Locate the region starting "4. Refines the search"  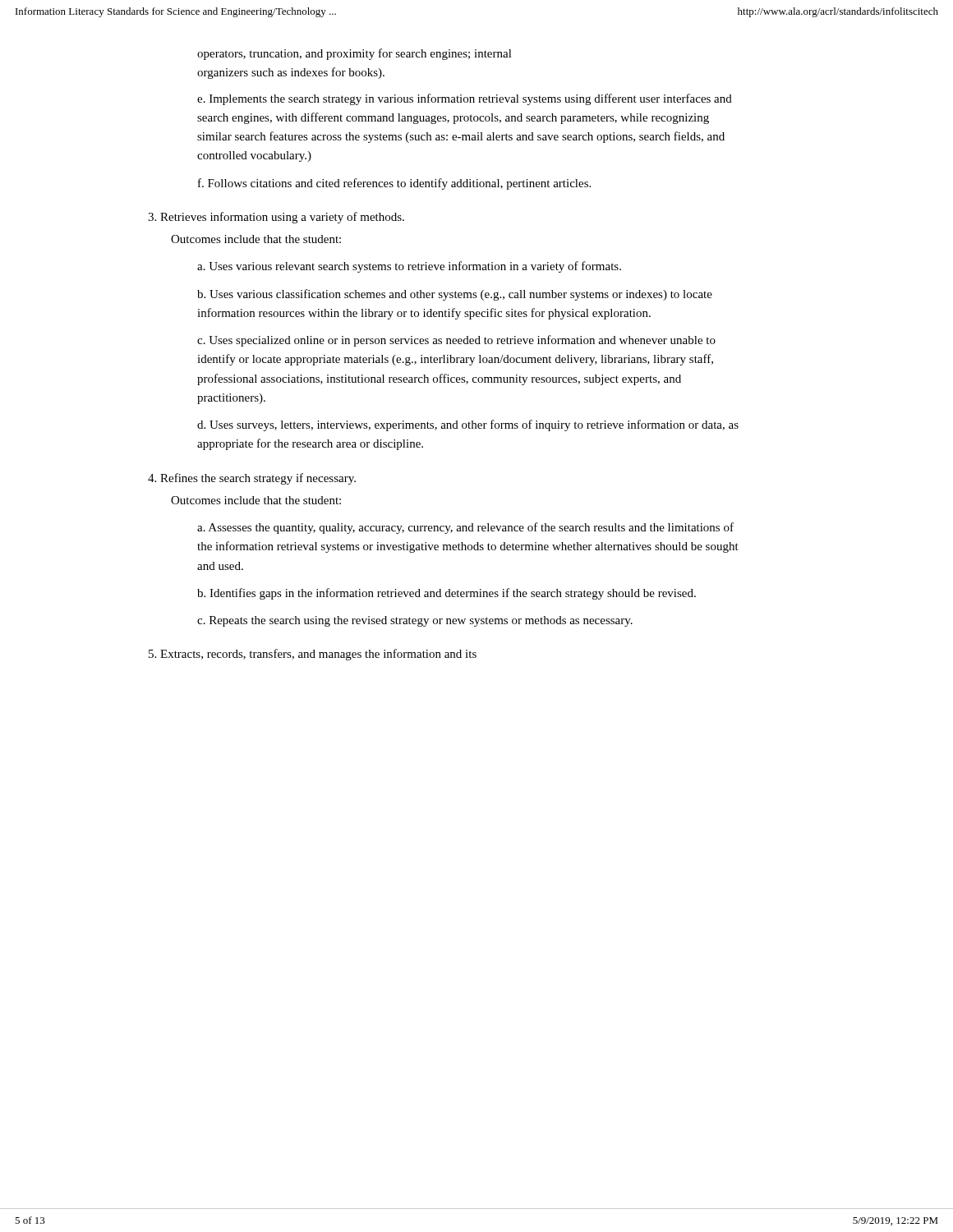[x=252, y=478]
